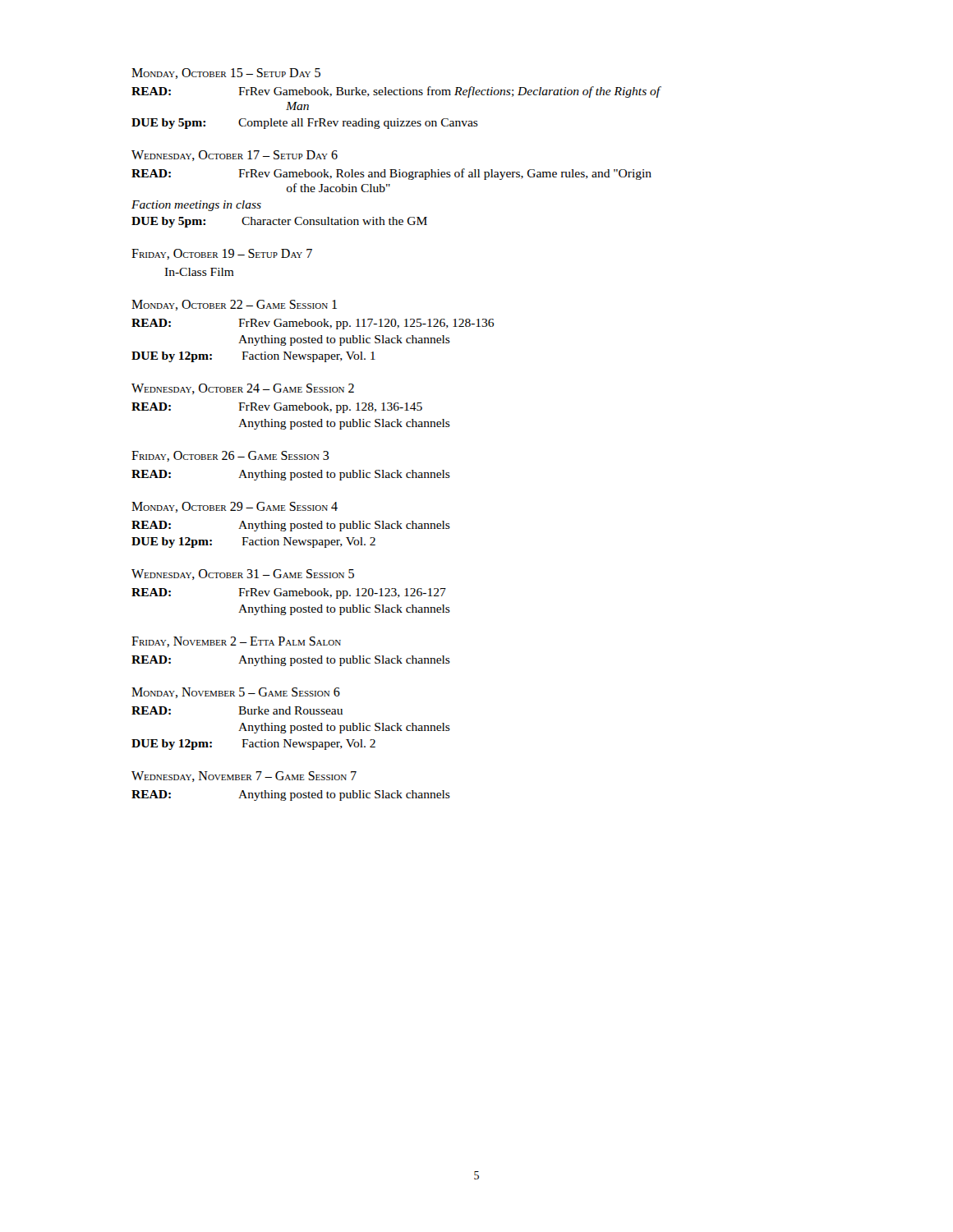
Task: Point to the passage starting "Wednesday, October 17 – Setup Day"
Action: click(x=235, y=155)
